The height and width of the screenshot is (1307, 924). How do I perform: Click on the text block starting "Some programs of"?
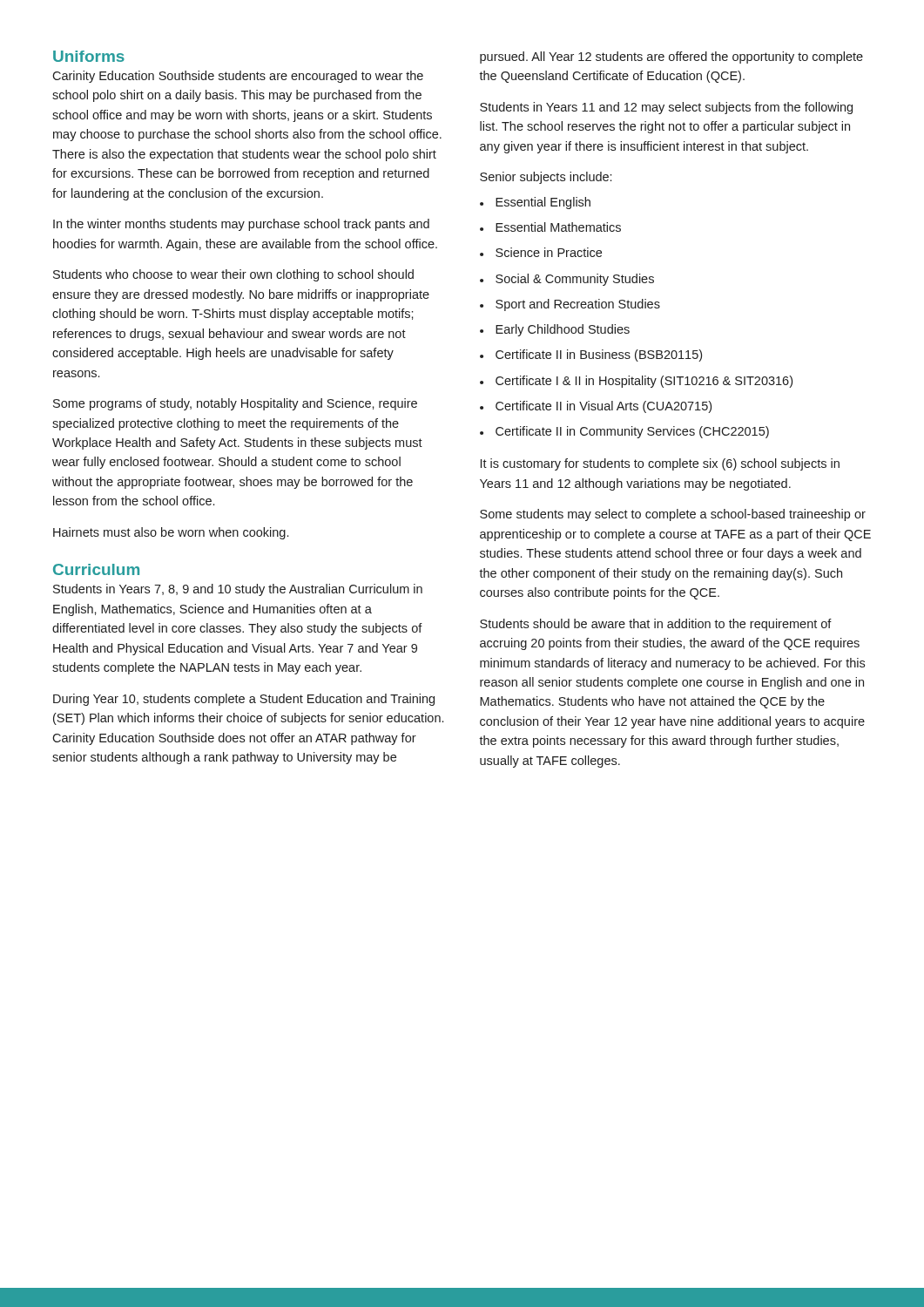(x=237, y=452)
